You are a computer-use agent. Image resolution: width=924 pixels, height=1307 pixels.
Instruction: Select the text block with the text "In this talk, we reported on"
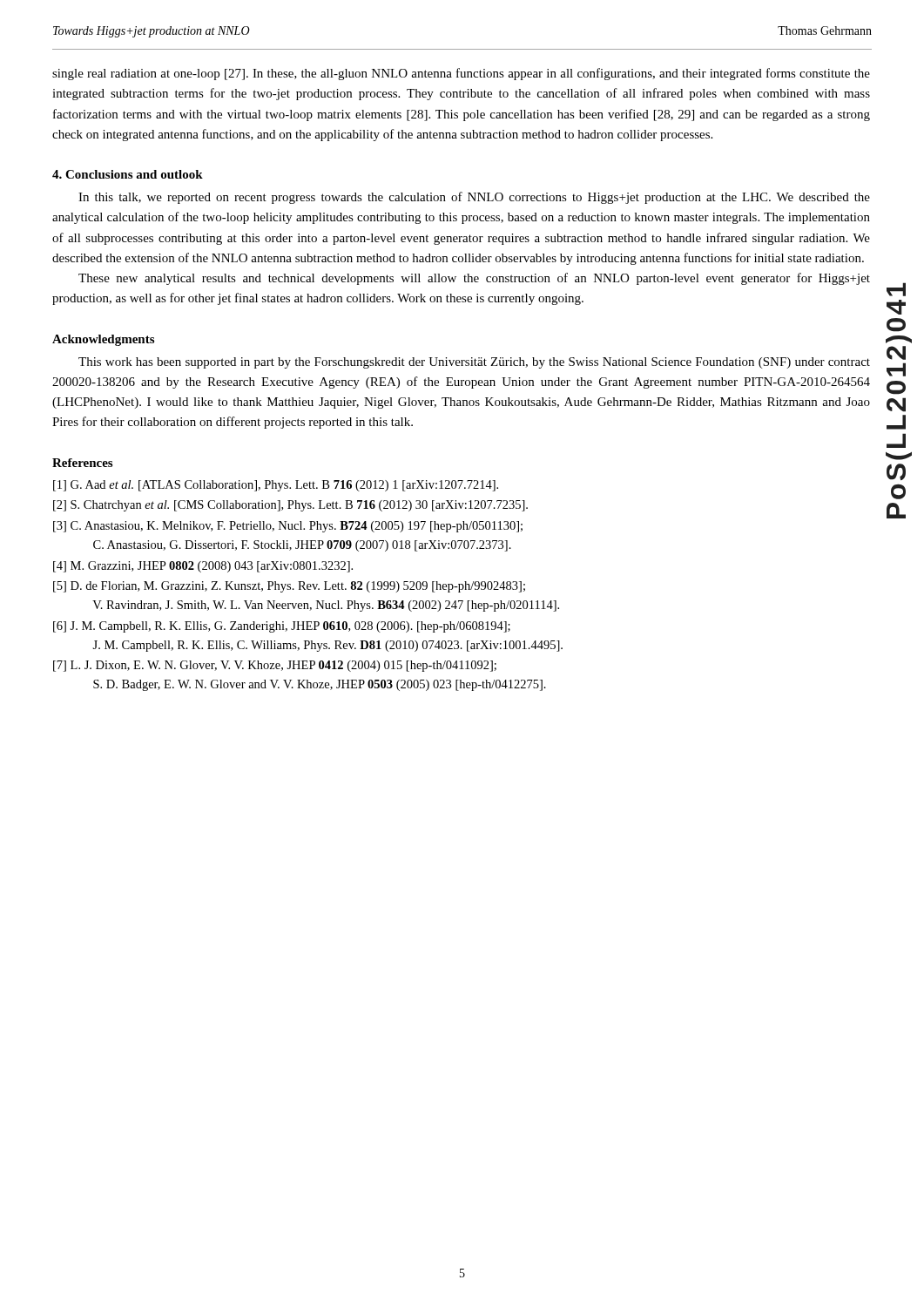tap(461, 227)
